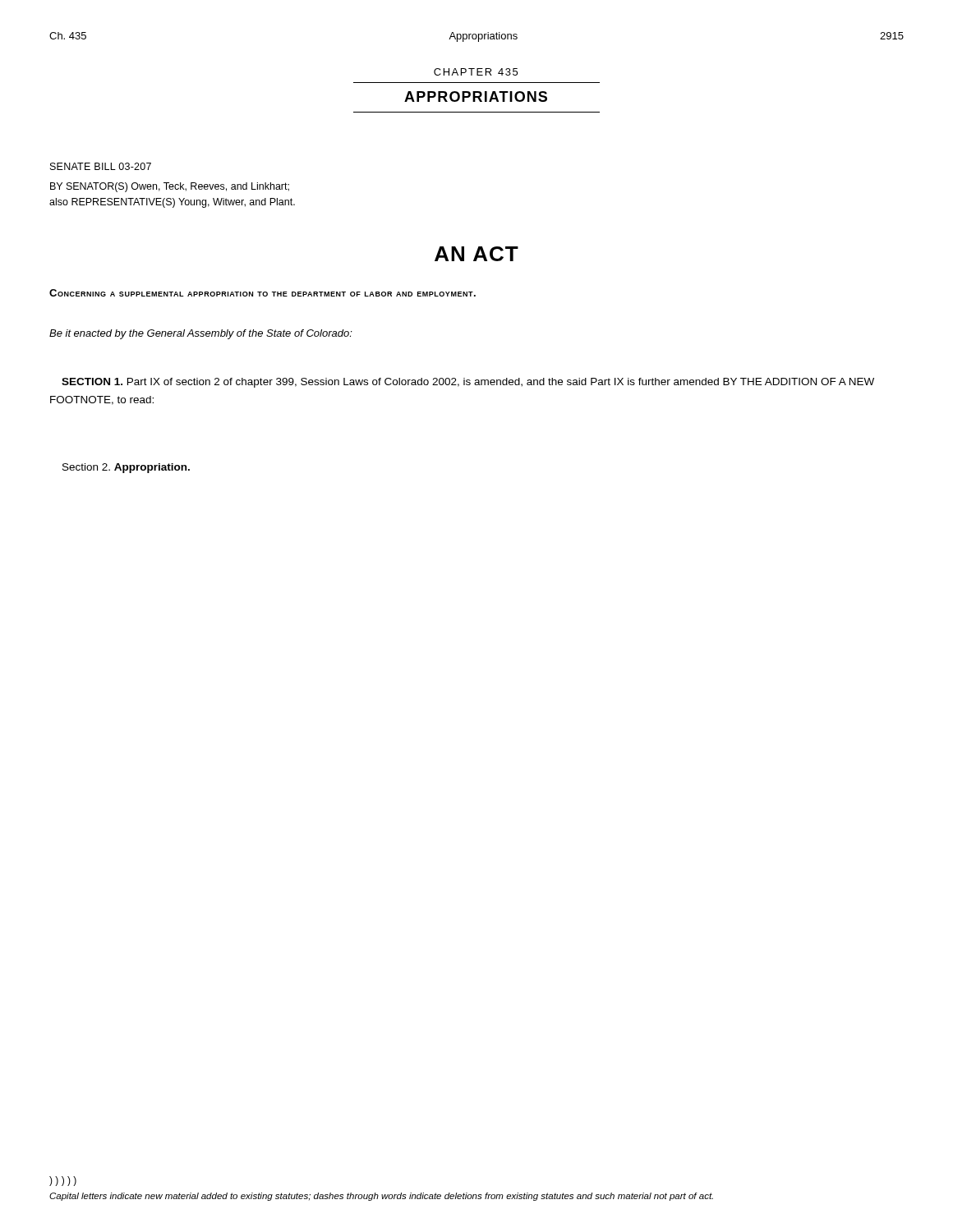Navigate to the text block starting "BY SENATOR(S) Owen, Teck, Reeves, and Linkhart; also"
This screenshot has height=1232, width=953.
pyautogui.click(x=172, y=194)
